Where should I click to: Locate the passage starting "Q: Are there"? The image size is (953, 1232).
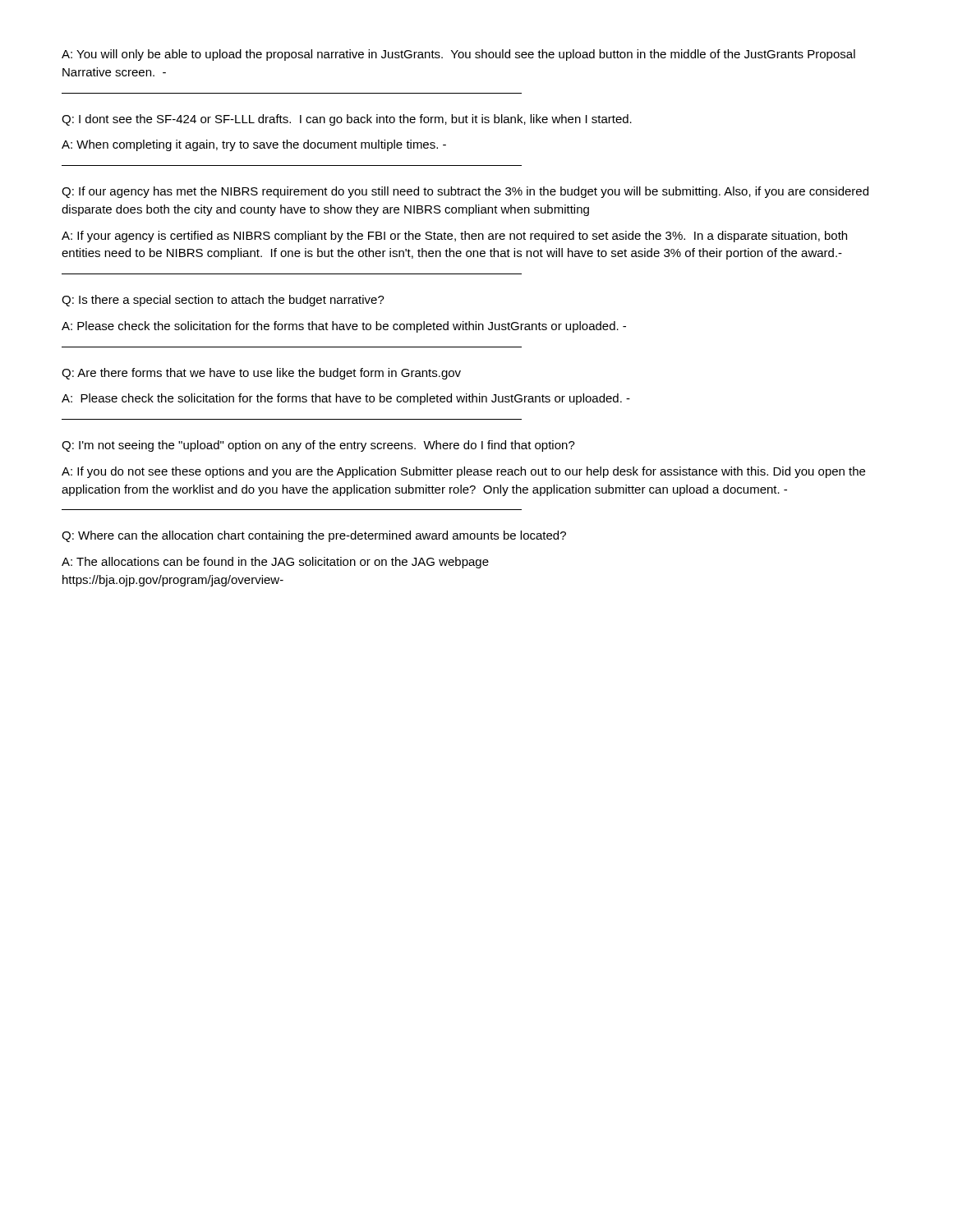pyautogui.click(x=261, y=372)
